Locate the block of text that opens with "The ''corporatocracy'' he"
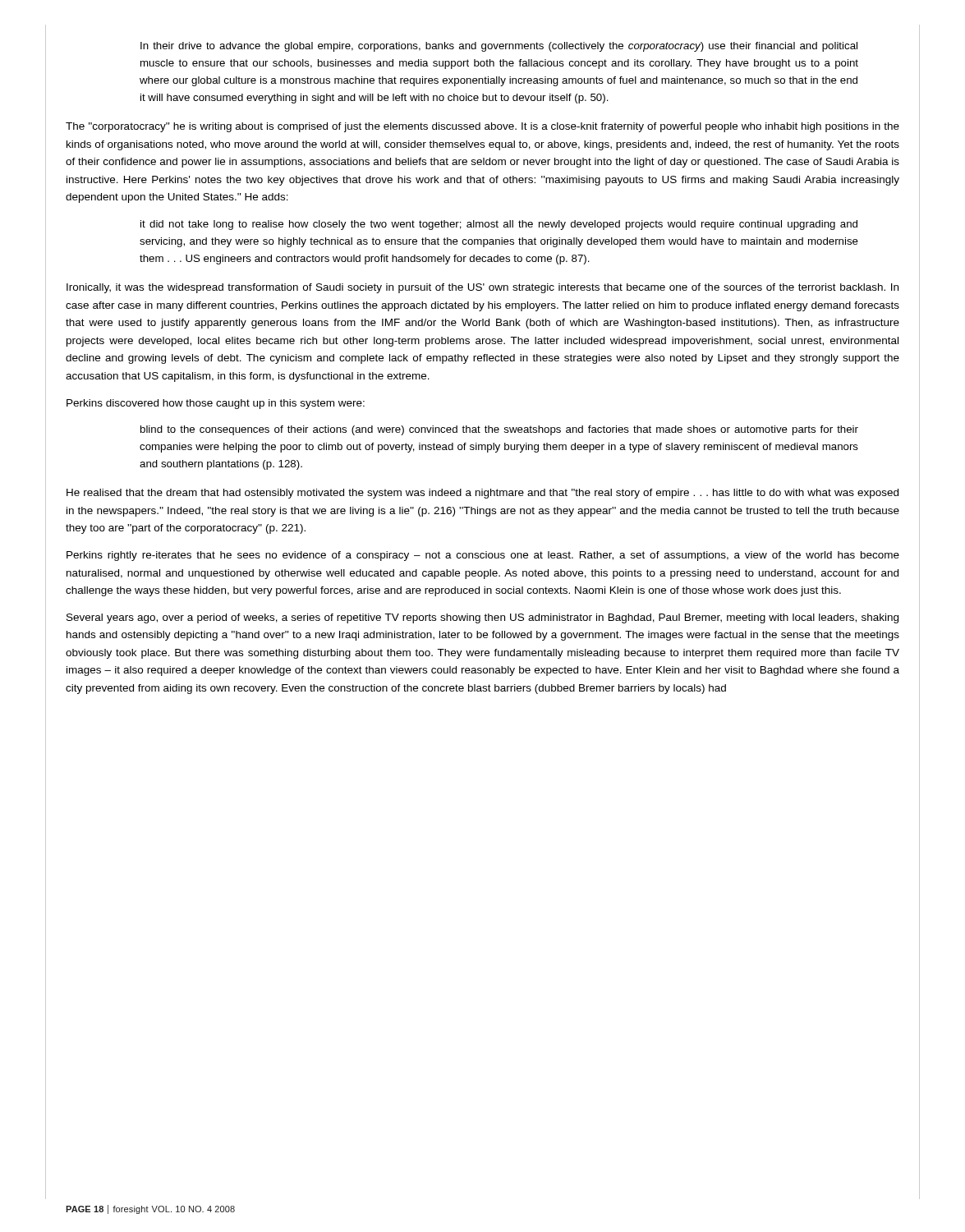The width and height of the screenshot is (965, 1232). click(482, 162)
